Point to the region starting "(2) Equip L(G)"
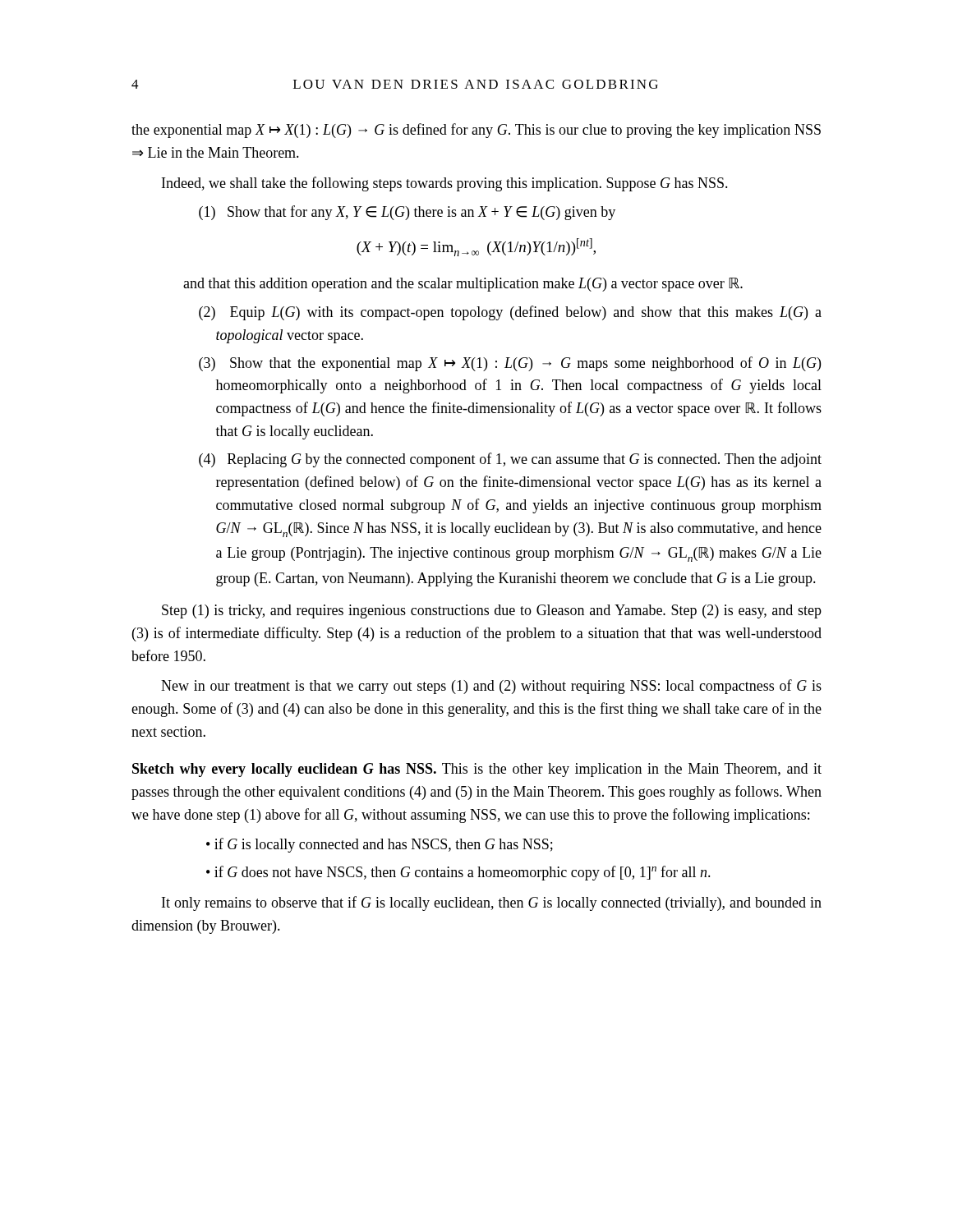 pyautogui.click(x=502, y=322)
